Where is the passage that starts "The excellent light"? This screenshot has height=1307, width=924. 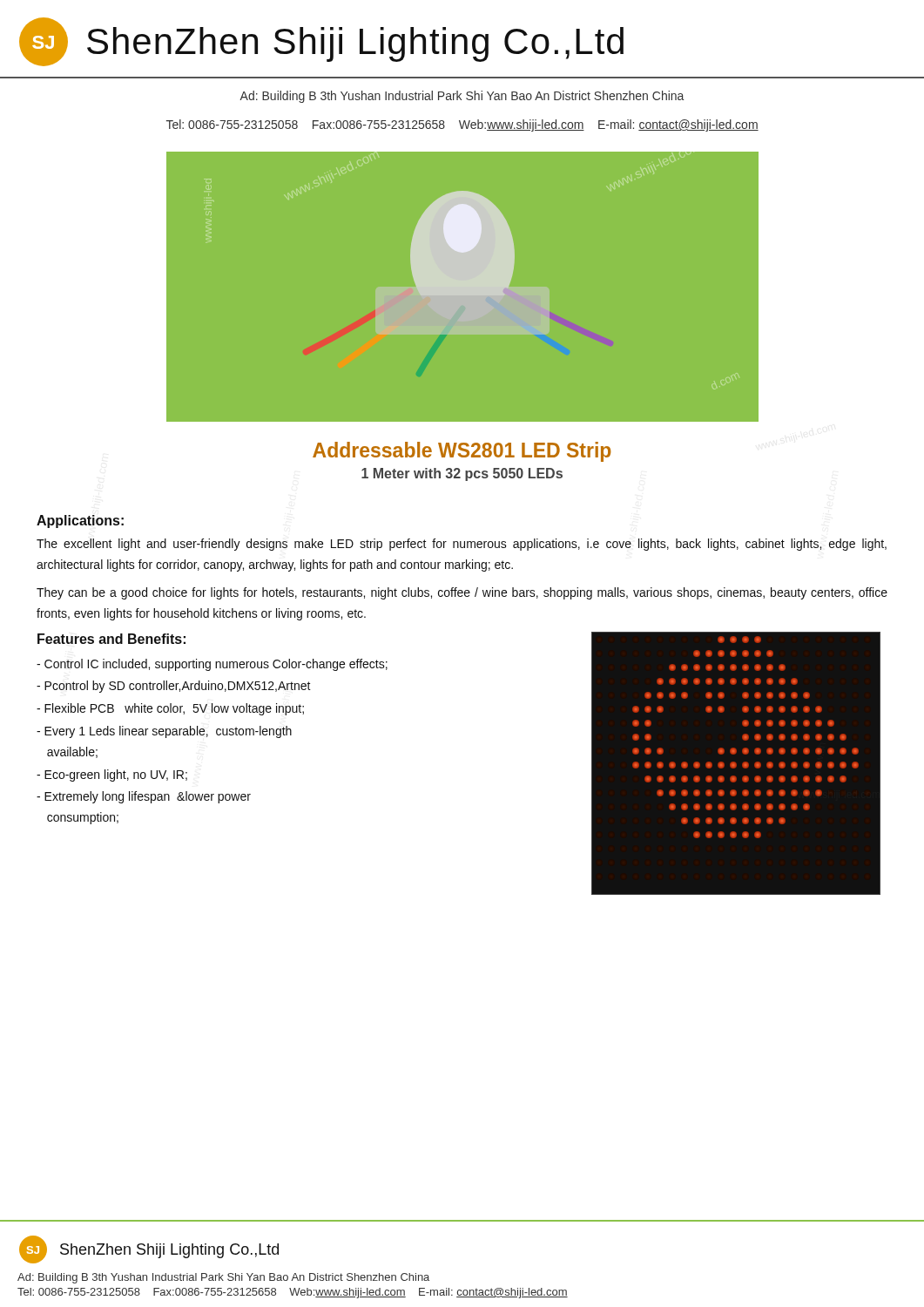462,554
